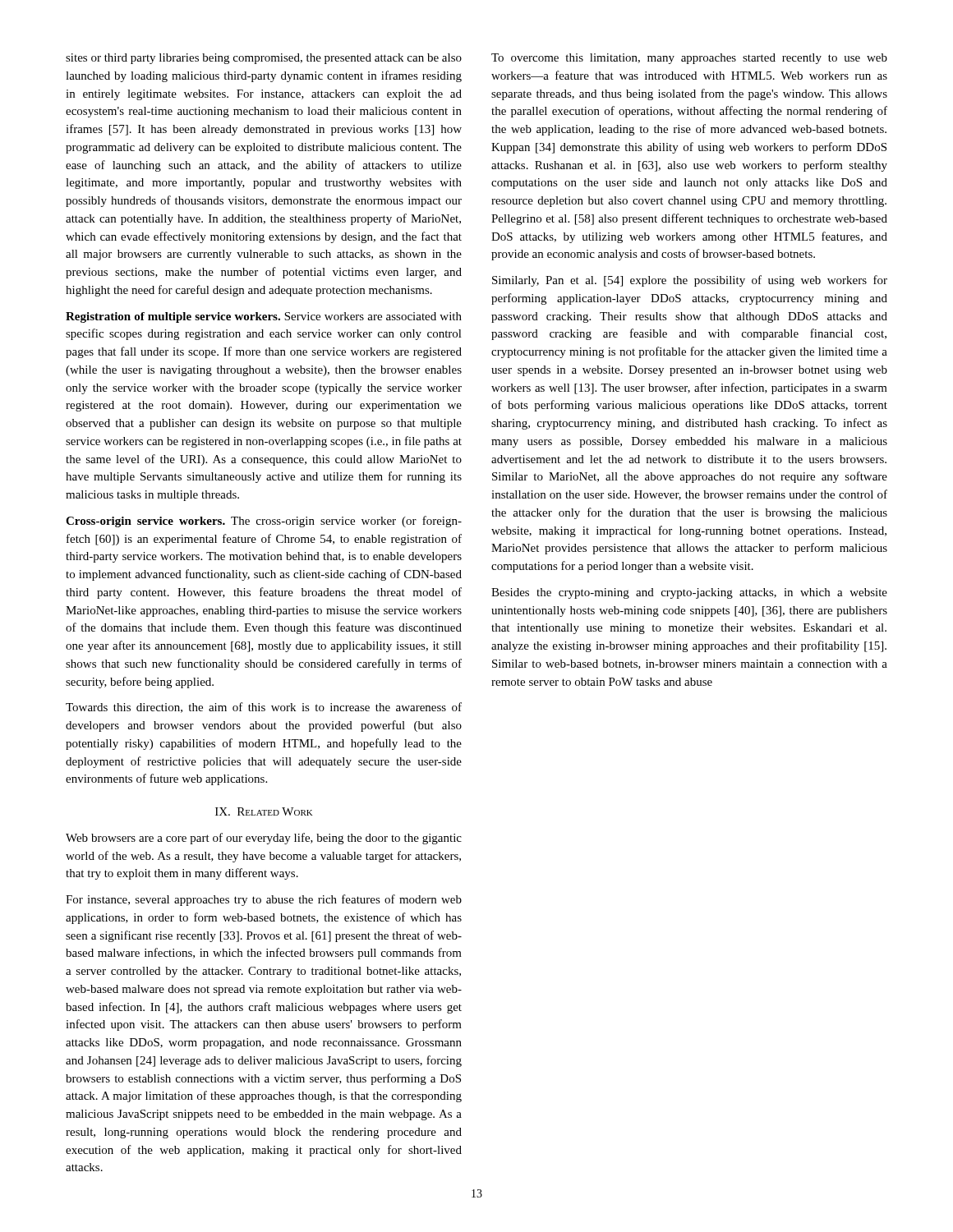
Task: Find the text block that reads "Besides the crypto-mining and crypto-jacking"
Action: coord(689,637)
